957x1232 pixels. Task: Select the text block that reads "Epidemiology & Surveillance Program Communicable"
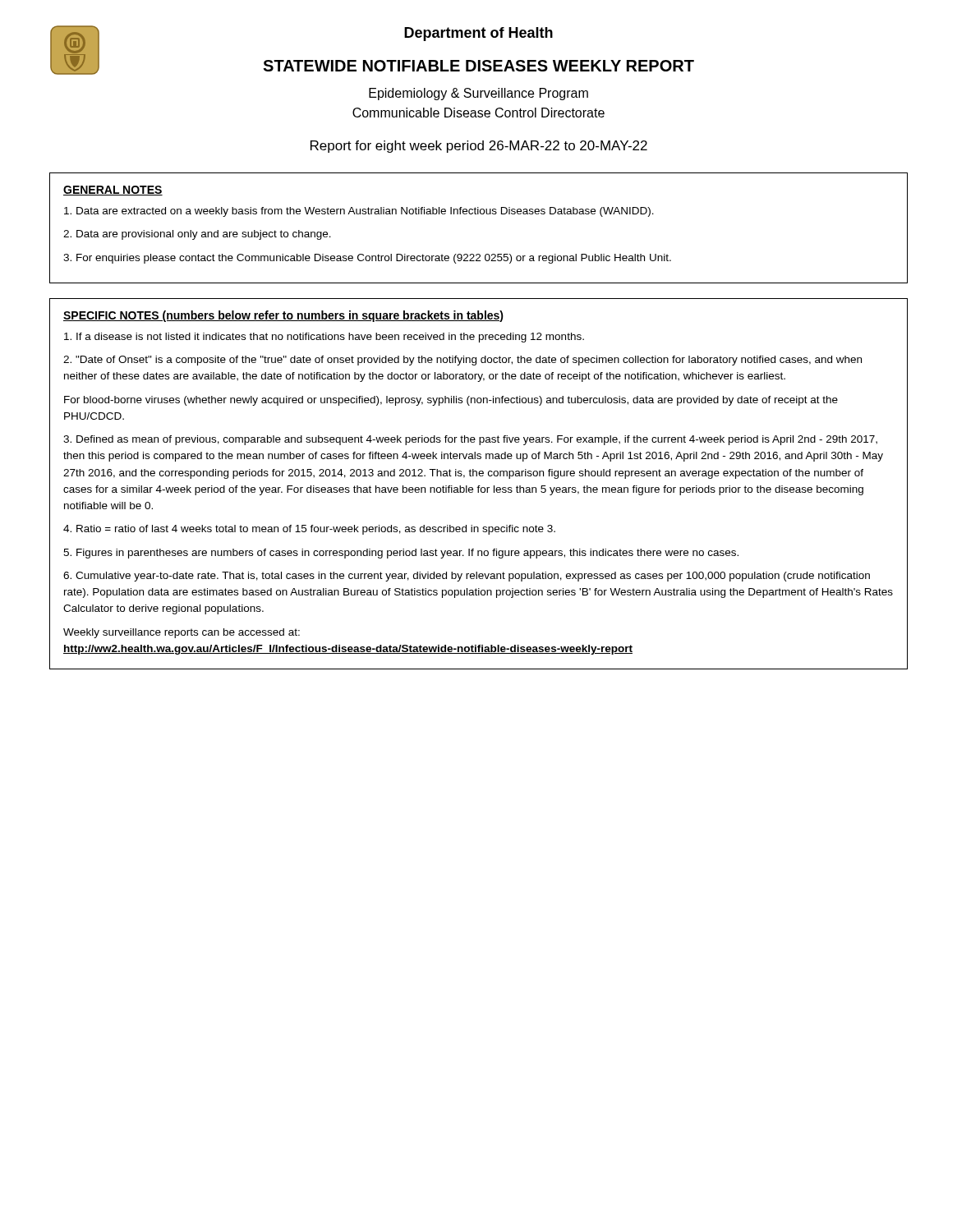(478, 103)
